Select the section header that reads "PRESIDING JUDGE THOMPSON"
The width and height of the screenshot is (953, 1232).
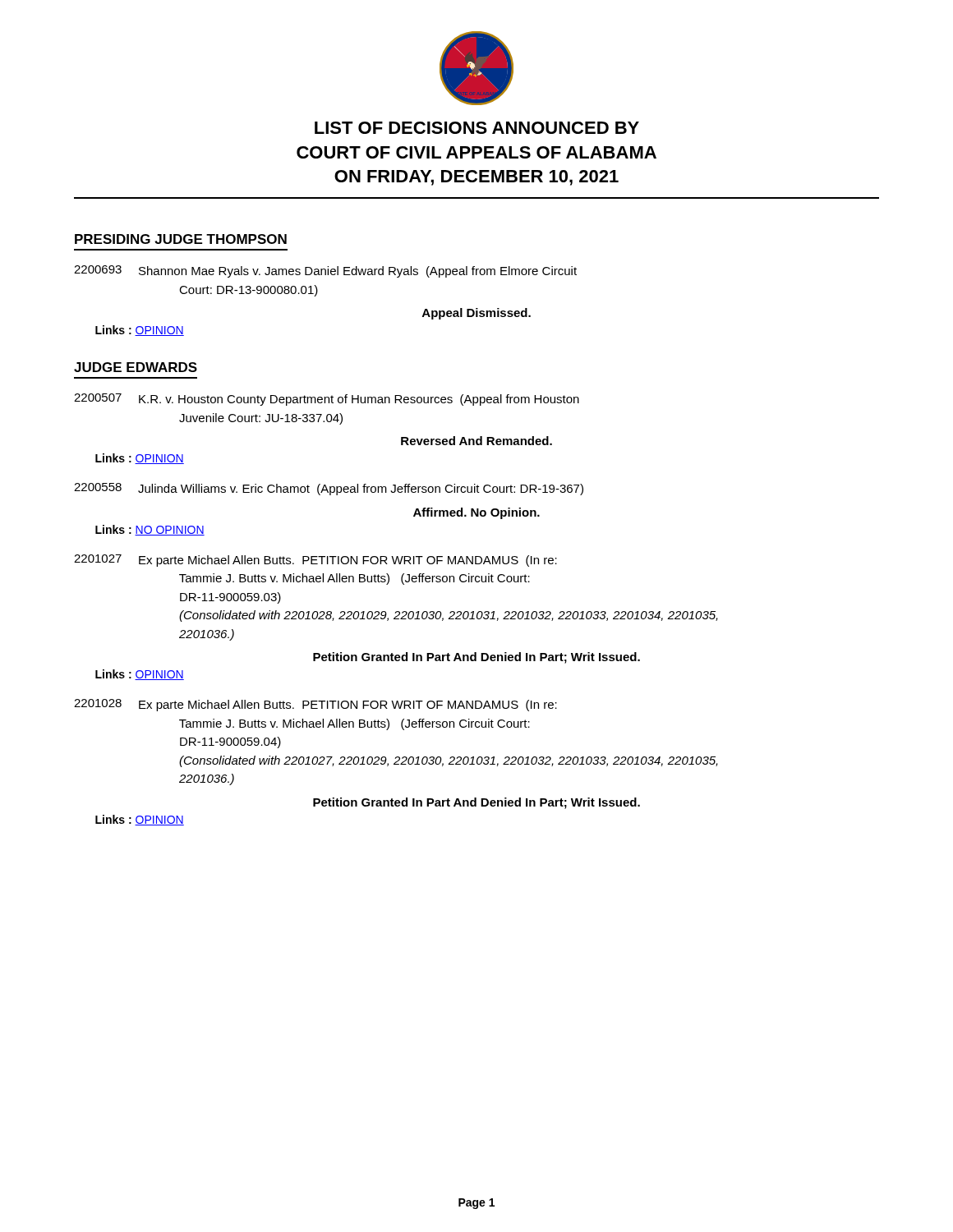(181, 241)
